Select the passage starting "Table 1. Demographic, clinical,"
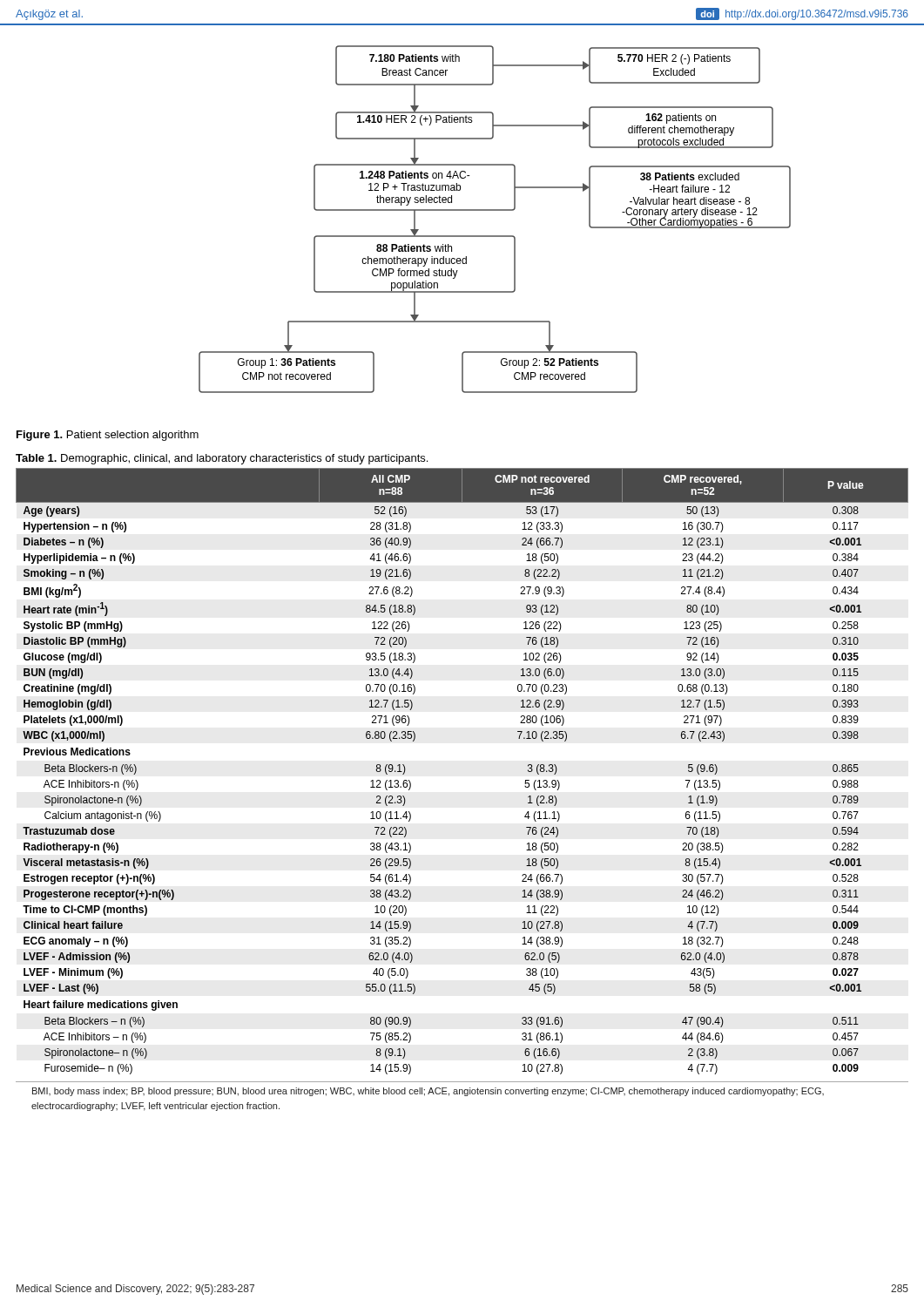The height and width of the screenshot is (1307, 924). pyautogui.click(x=222, y=458)
